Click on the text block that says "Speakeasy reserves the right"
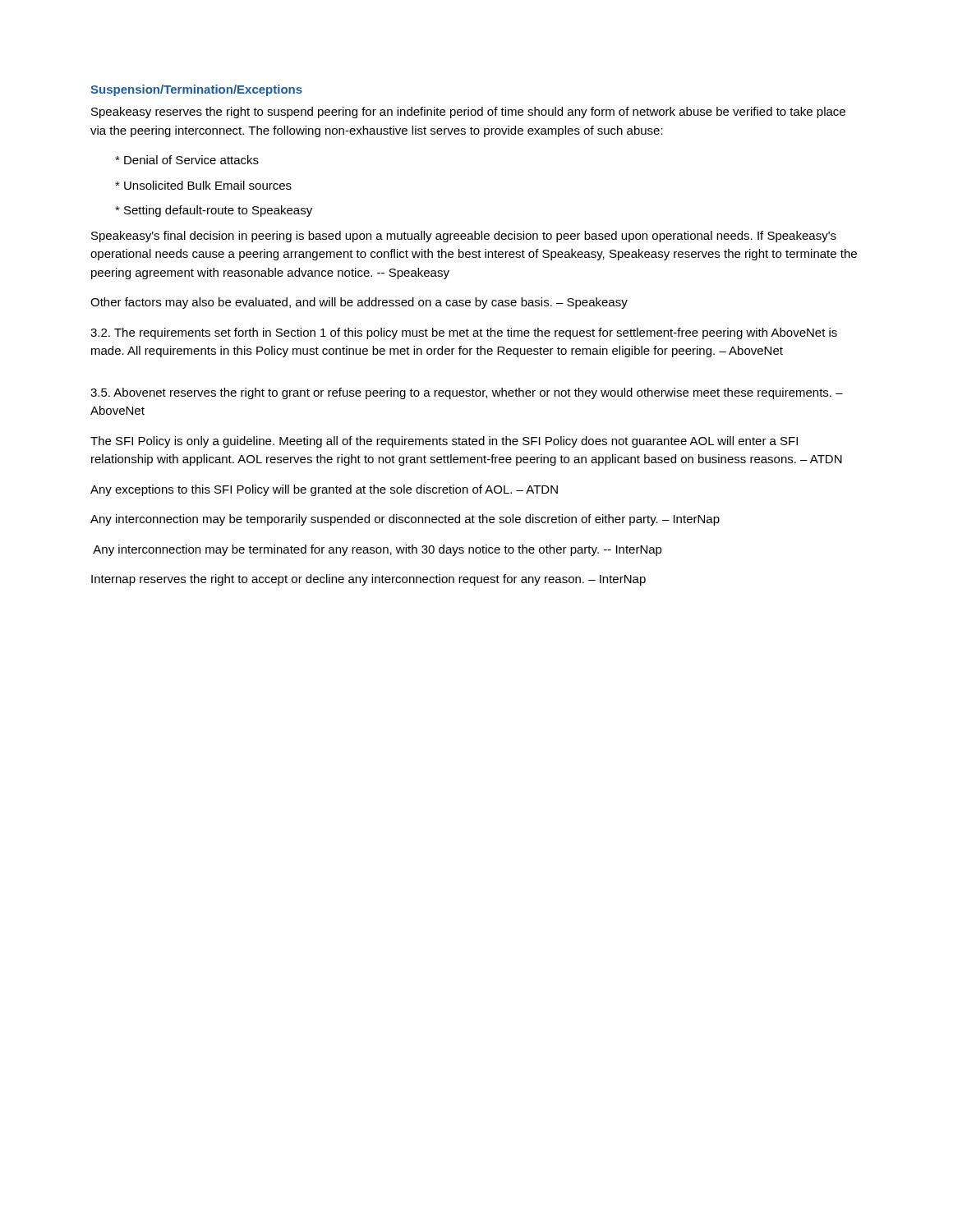Screen dimensions: 1232x953 [x=468, y=121]
